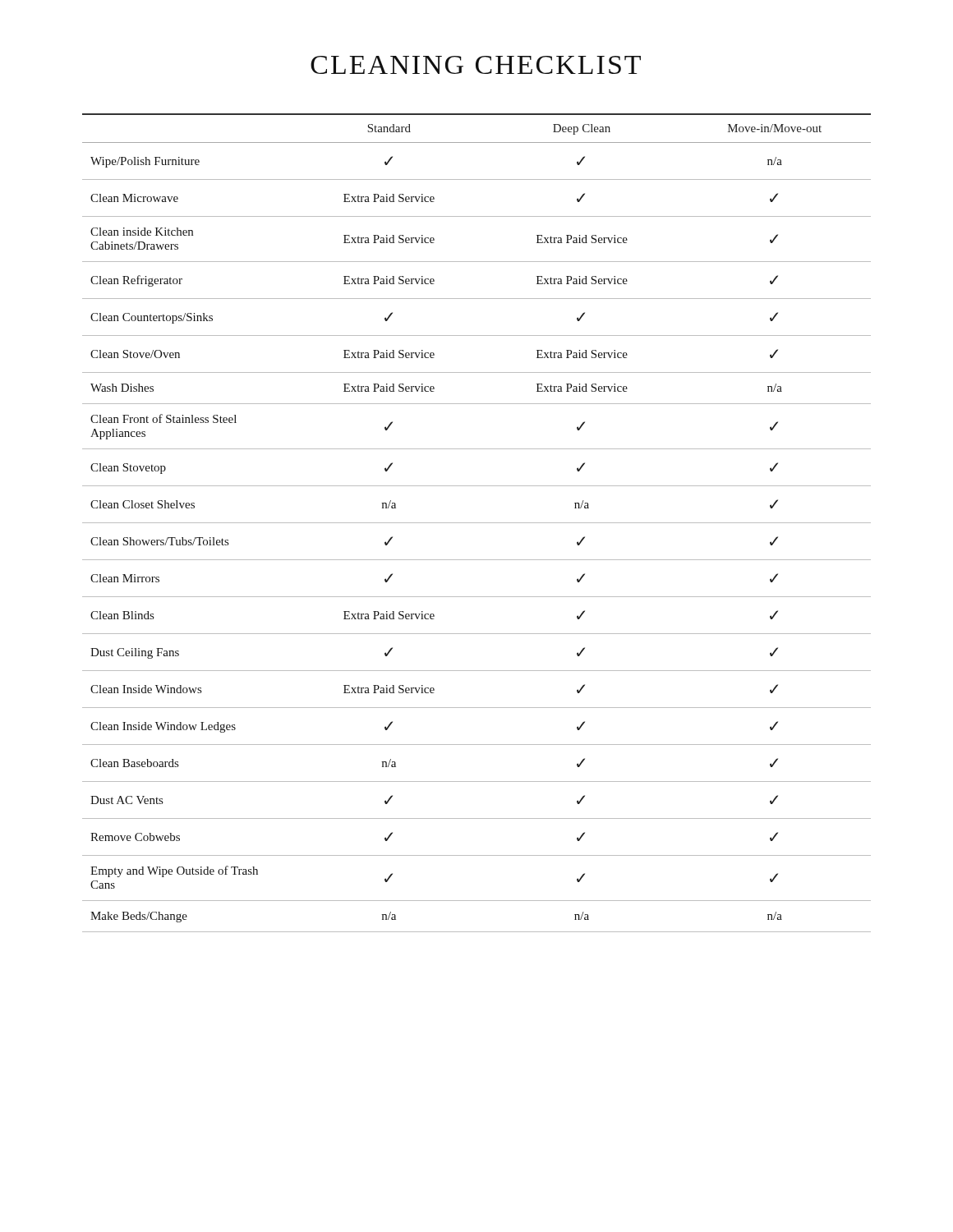Locate a table
Image resolution: width=953 pixels, height=1232 pixels.
point(476,523)
